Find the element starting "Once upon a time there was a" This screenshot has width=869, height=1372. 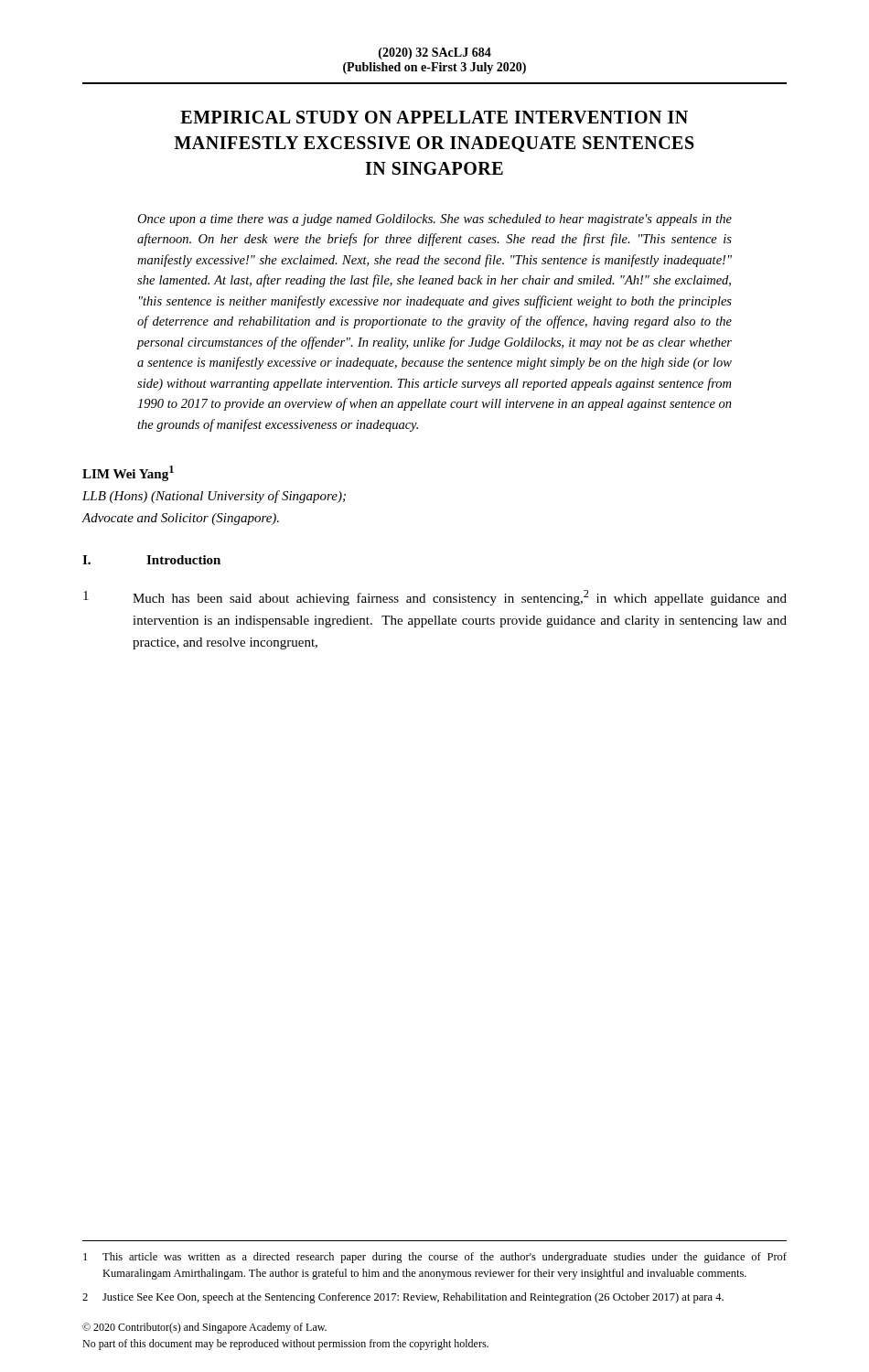(434, 322)
